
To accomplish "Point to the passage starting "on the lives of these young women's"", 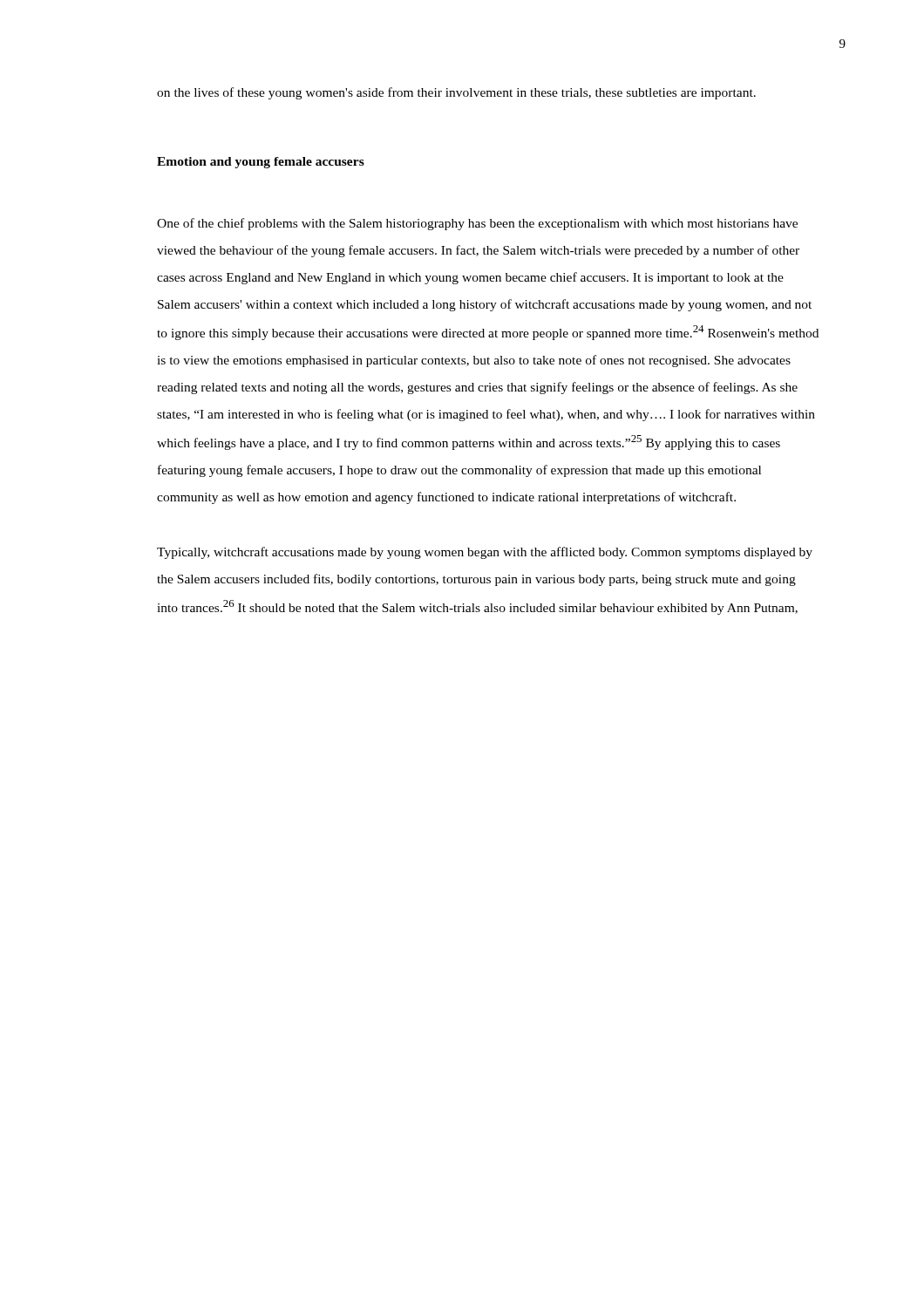I will (x=488, y=92).
